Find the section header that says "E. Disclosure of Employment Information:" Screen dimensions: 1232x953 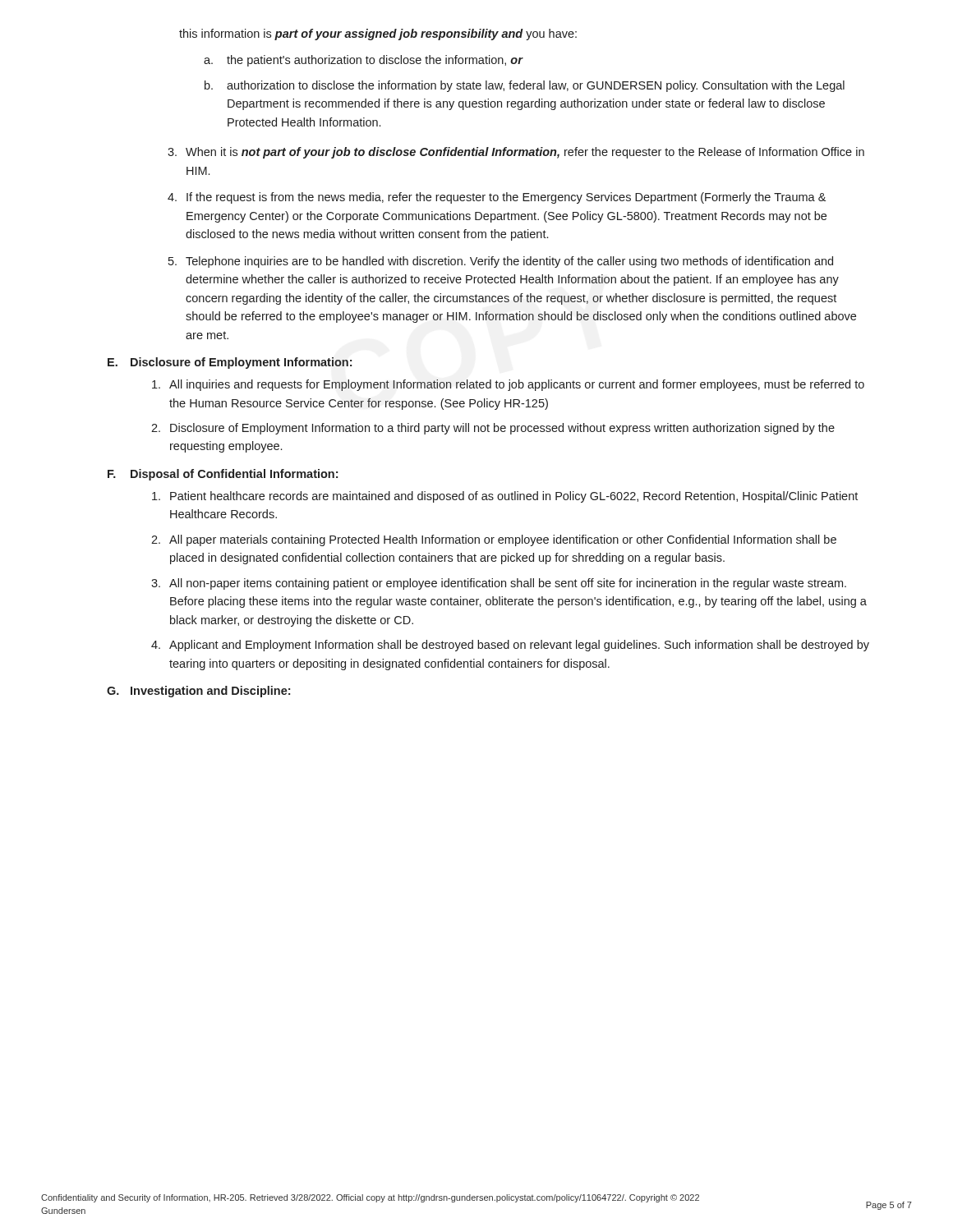[x=230, y=362]
